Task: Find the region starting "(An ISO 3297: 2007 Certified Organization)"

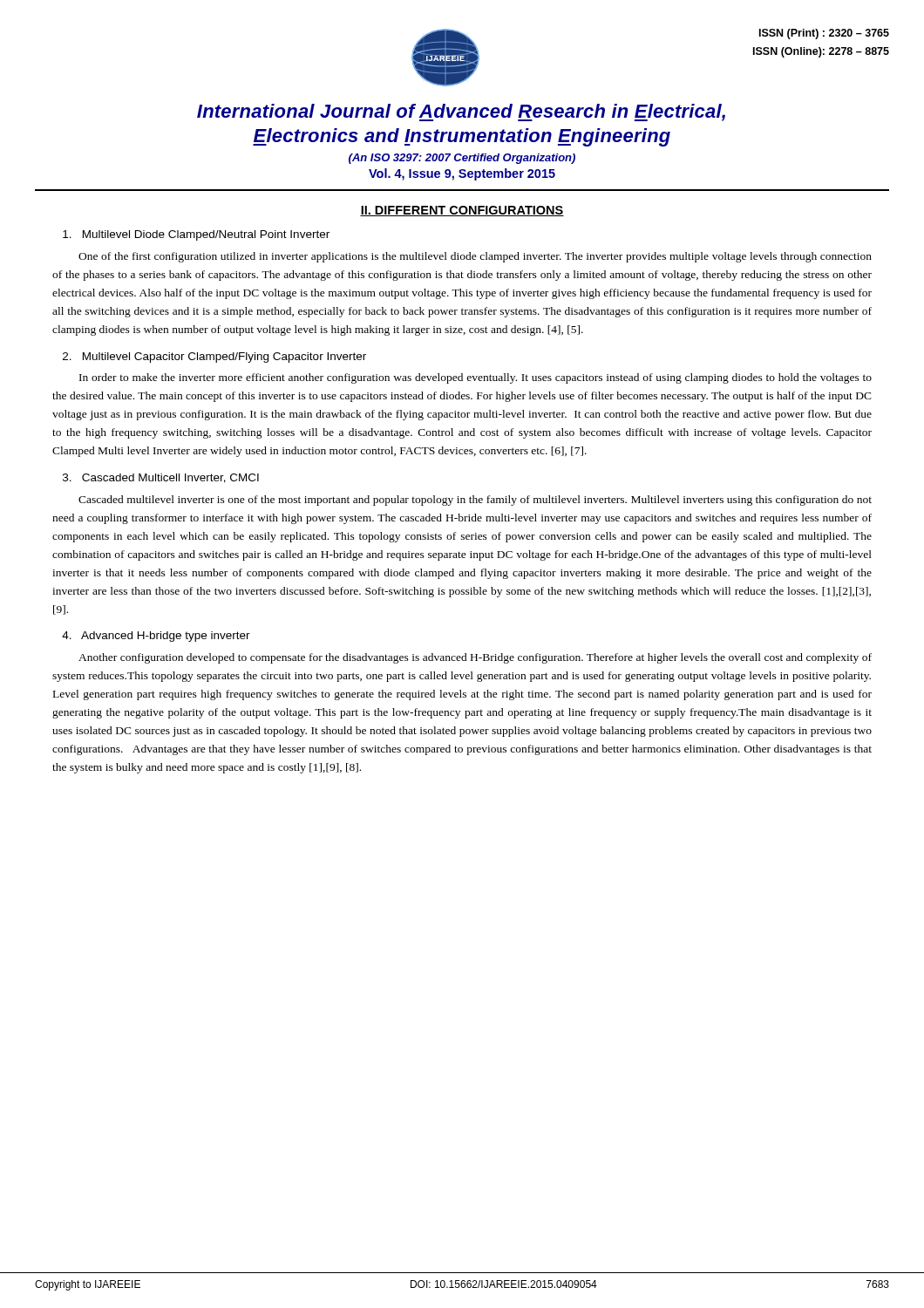Action: (462, 157)
